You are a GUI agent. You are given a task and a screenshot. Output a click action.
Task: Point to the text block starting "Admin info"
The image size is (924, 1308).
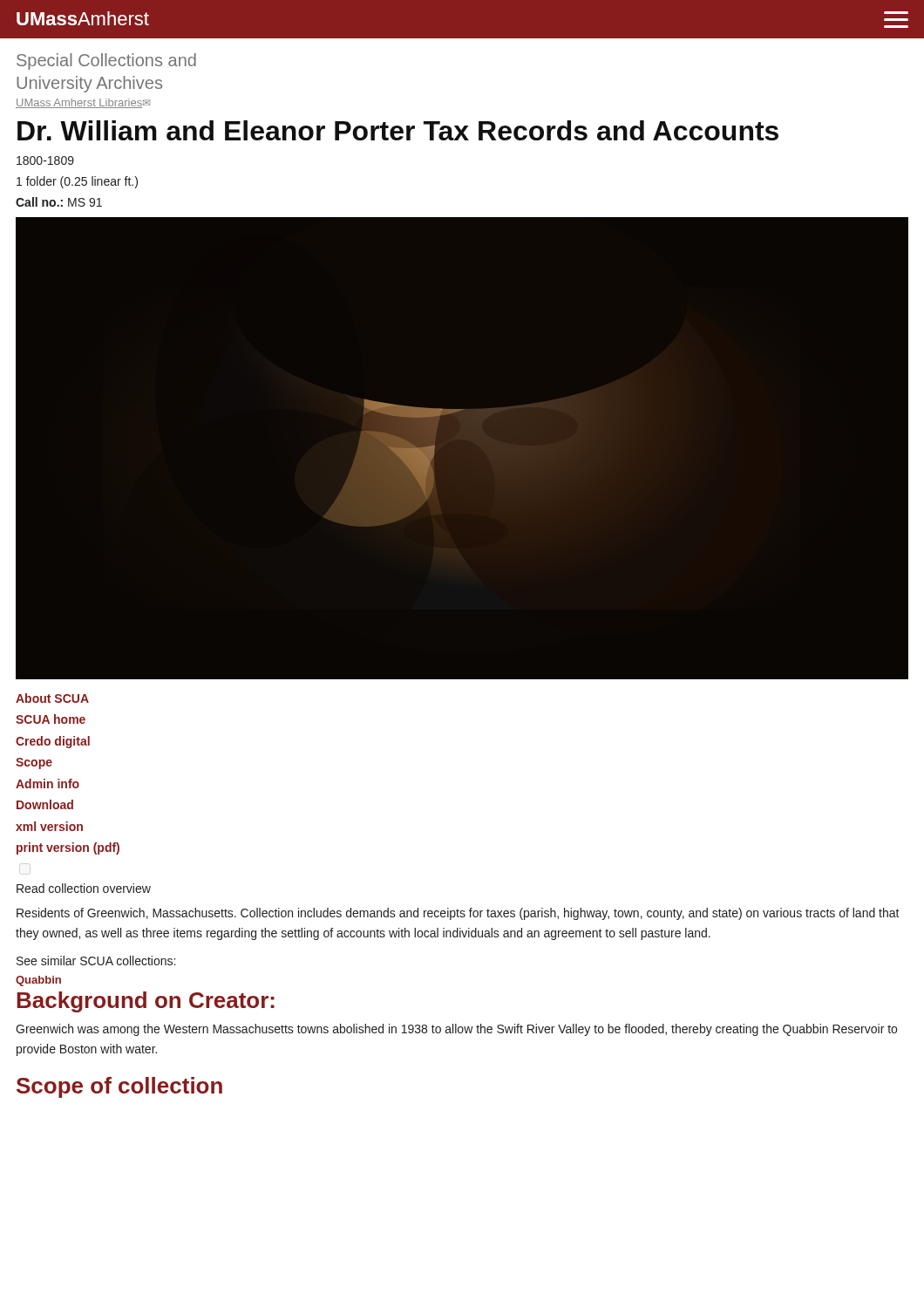click(x=48, y=784)
